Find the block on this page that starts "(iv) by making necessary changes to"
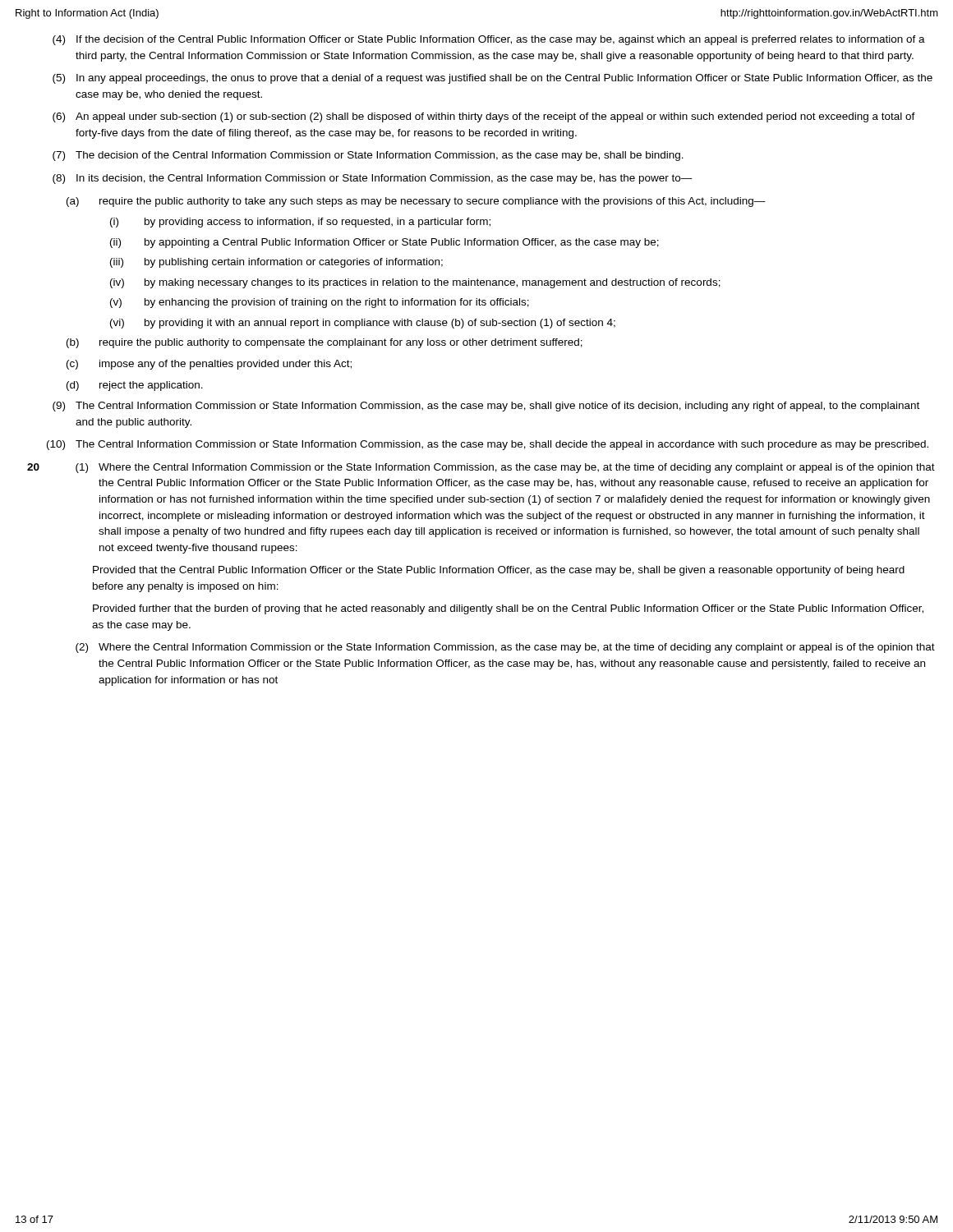The width and height of the screenshot is (953, 1232). pos(524,282)
